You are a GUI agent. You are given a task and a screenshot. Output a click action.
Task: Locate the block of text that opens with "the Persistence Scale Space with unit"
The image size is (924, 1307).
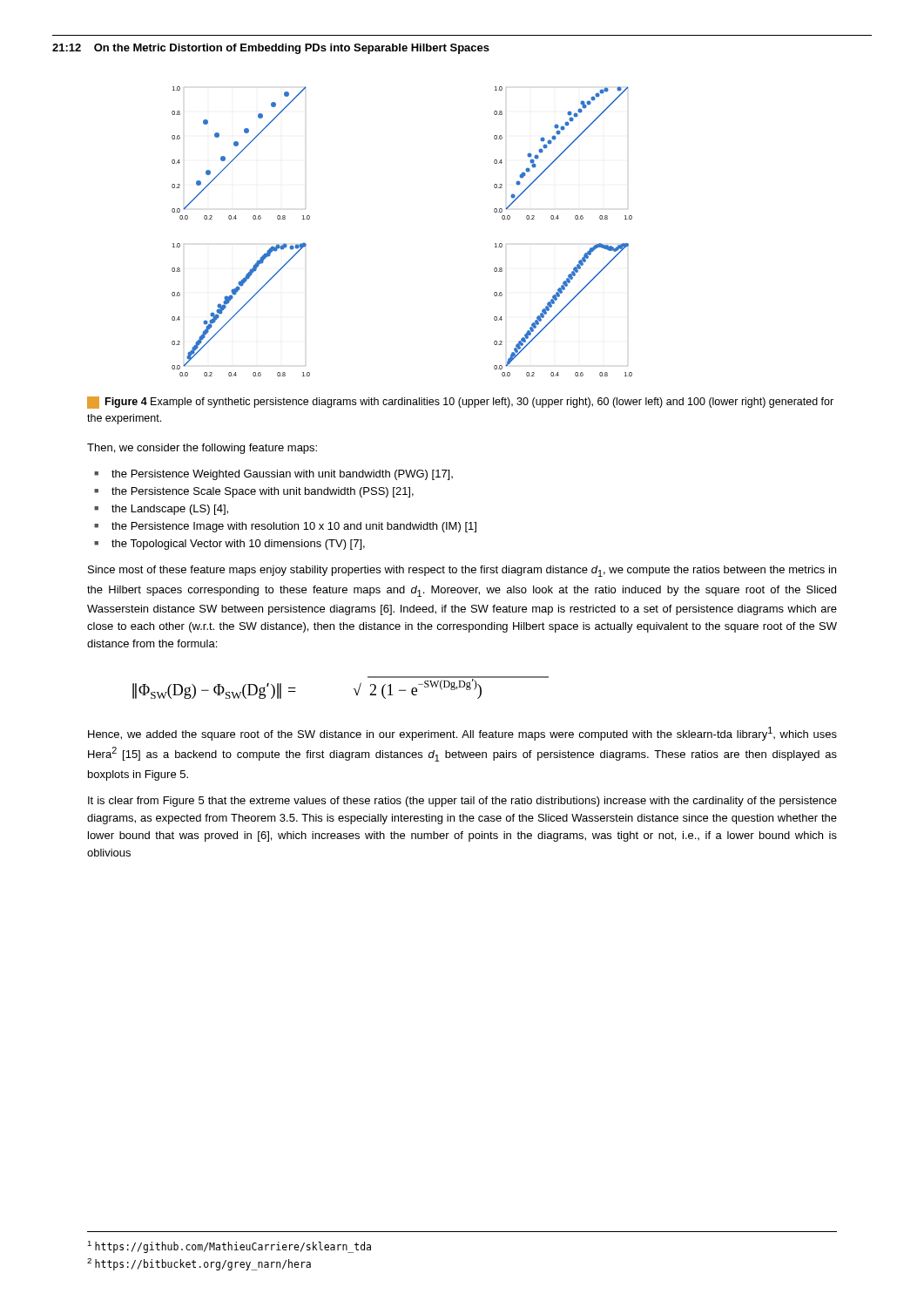coord(263,491)
